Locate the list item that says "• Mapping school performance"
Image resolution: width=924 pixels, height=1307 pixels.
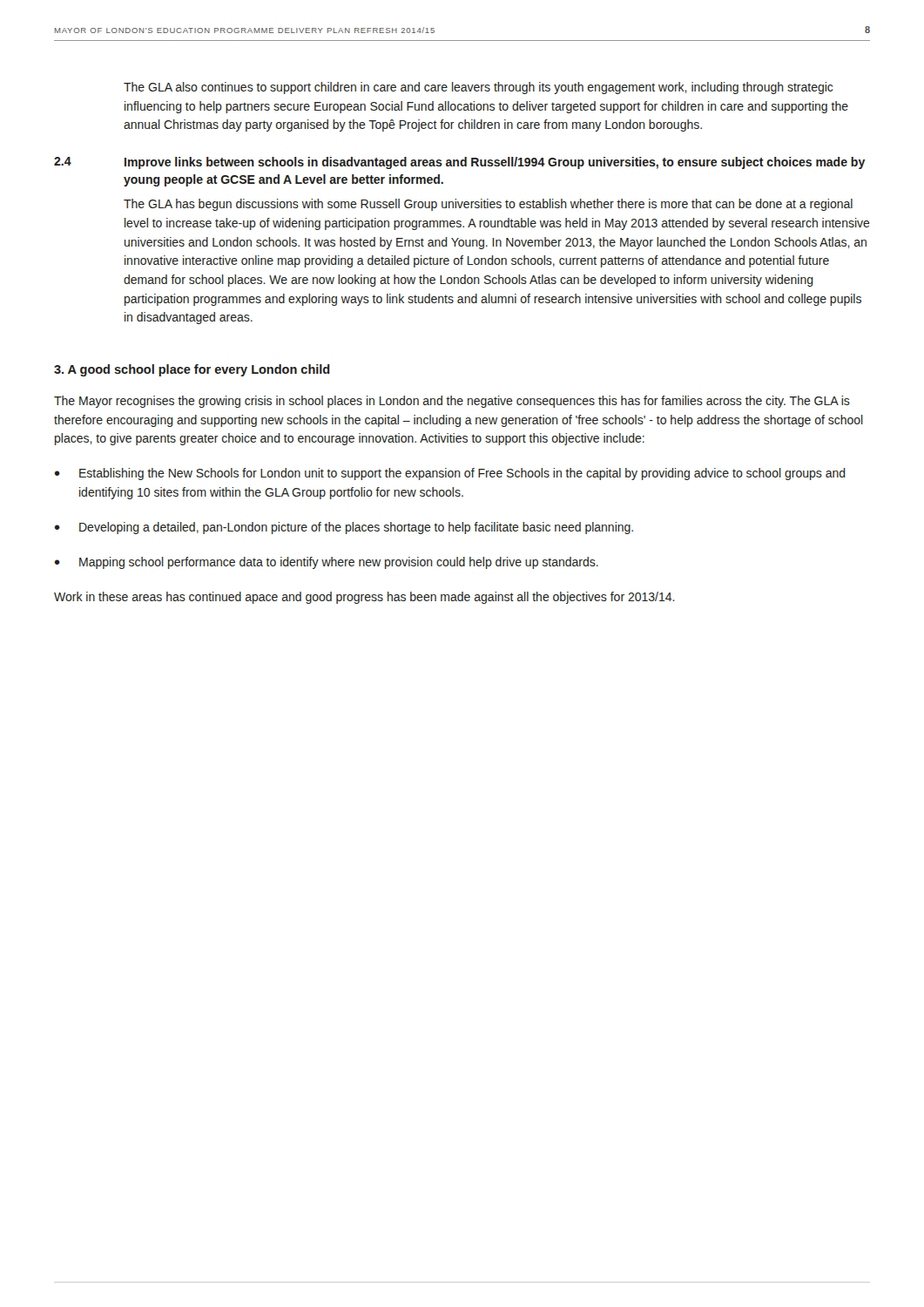click(x=462, y=562)
